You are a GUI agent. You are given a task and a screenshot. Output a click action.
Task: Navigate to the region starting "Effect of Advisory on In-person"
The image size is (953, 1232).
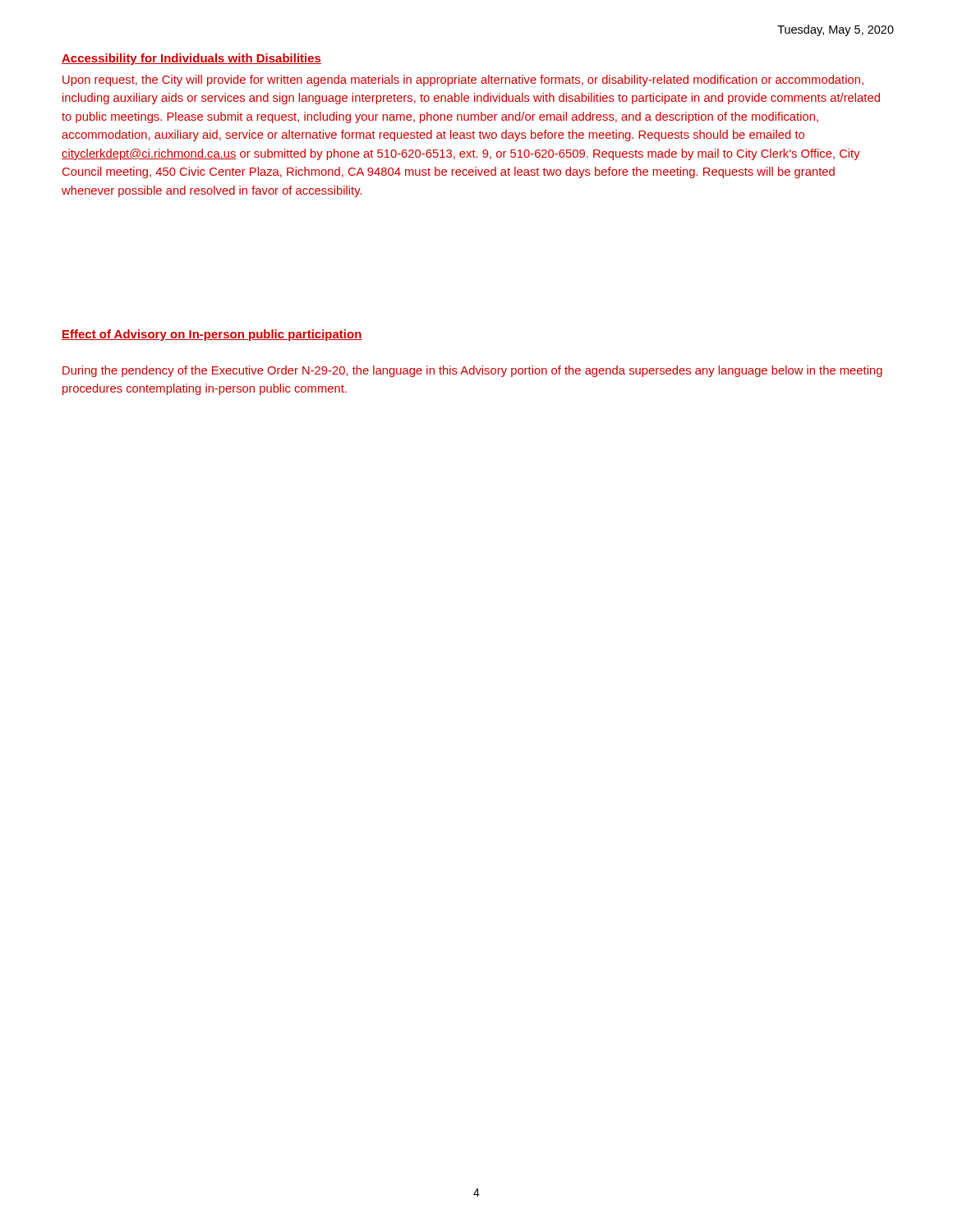coord(212,334)
